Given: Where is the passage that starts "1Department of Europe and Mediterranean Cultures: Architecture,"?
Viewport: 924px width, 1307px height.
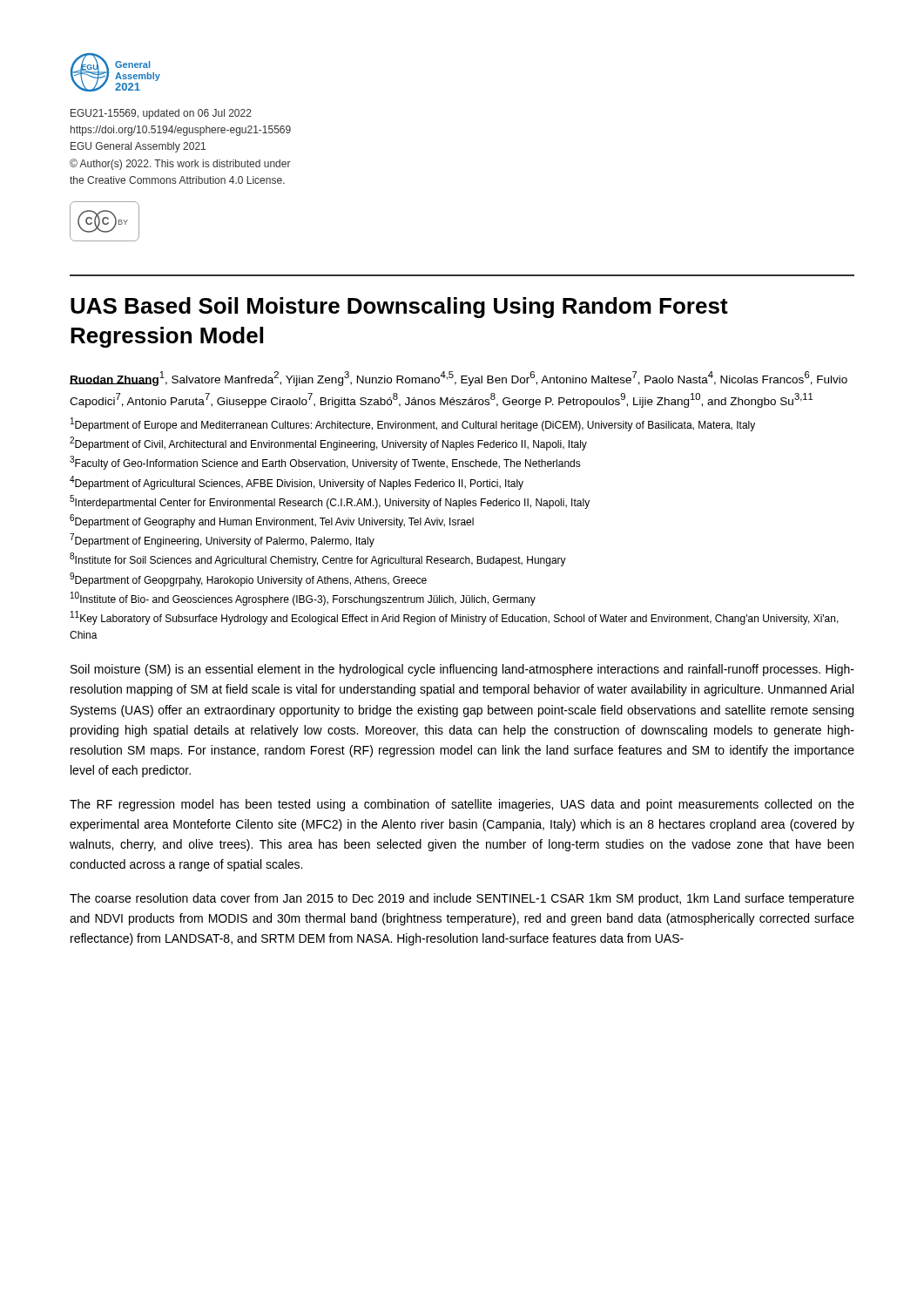Looking at the screenshot, I should point(454,529).
